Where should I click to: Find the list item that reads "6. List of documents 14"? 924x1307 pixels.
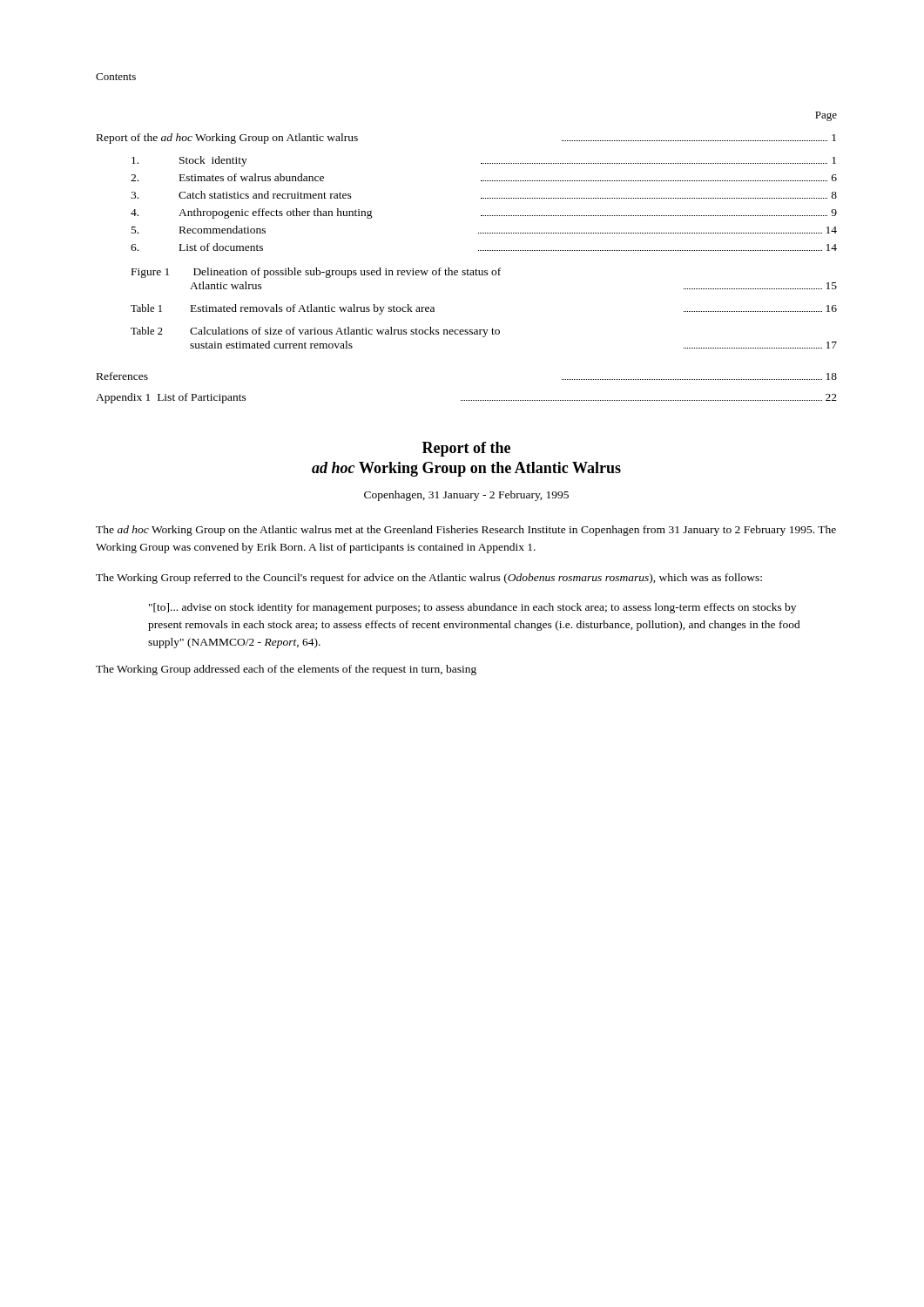(x=484, y=247)
